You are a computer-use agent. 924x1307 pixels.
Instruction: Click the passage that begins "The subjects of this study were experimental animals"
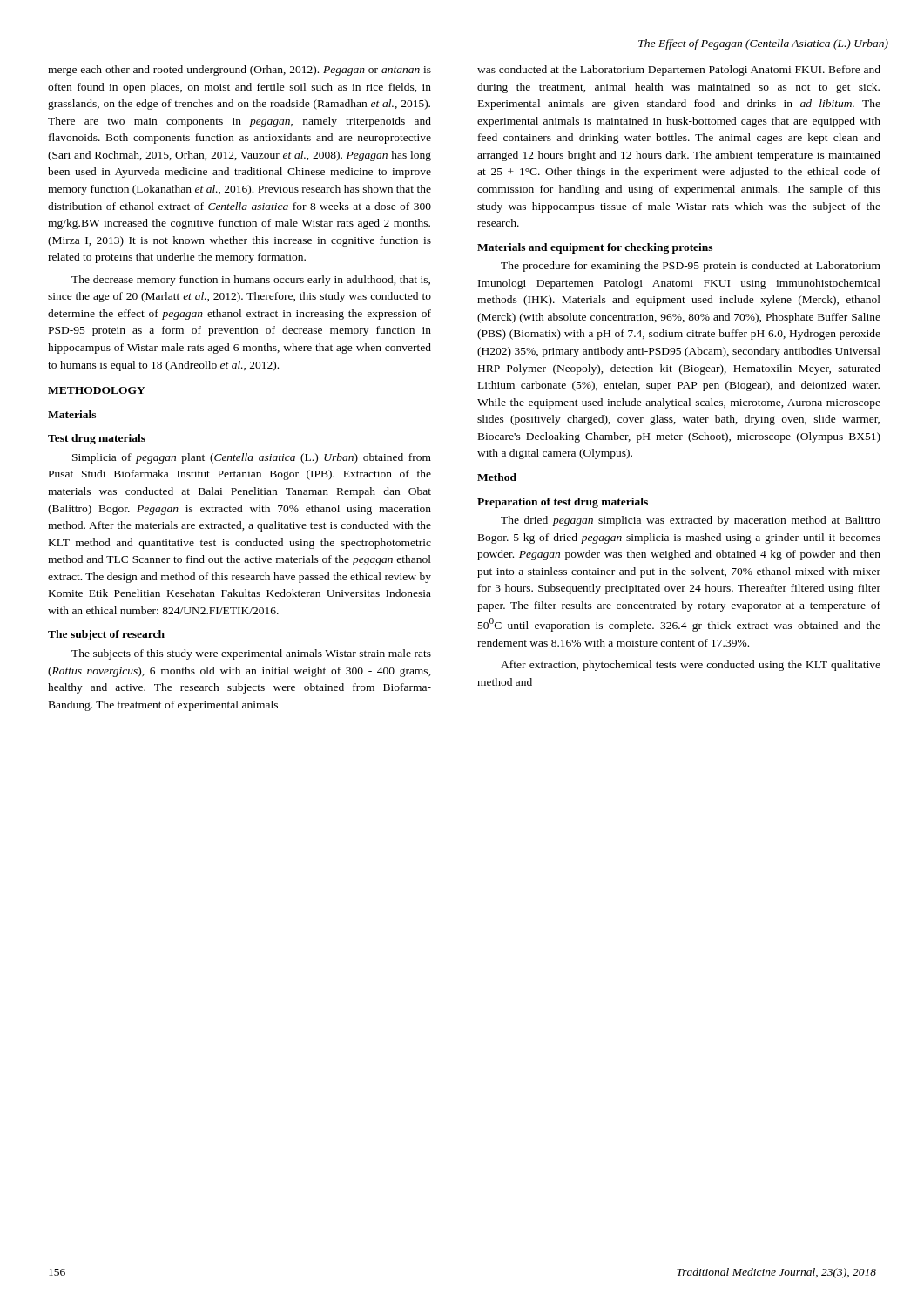tap(239, 679)
